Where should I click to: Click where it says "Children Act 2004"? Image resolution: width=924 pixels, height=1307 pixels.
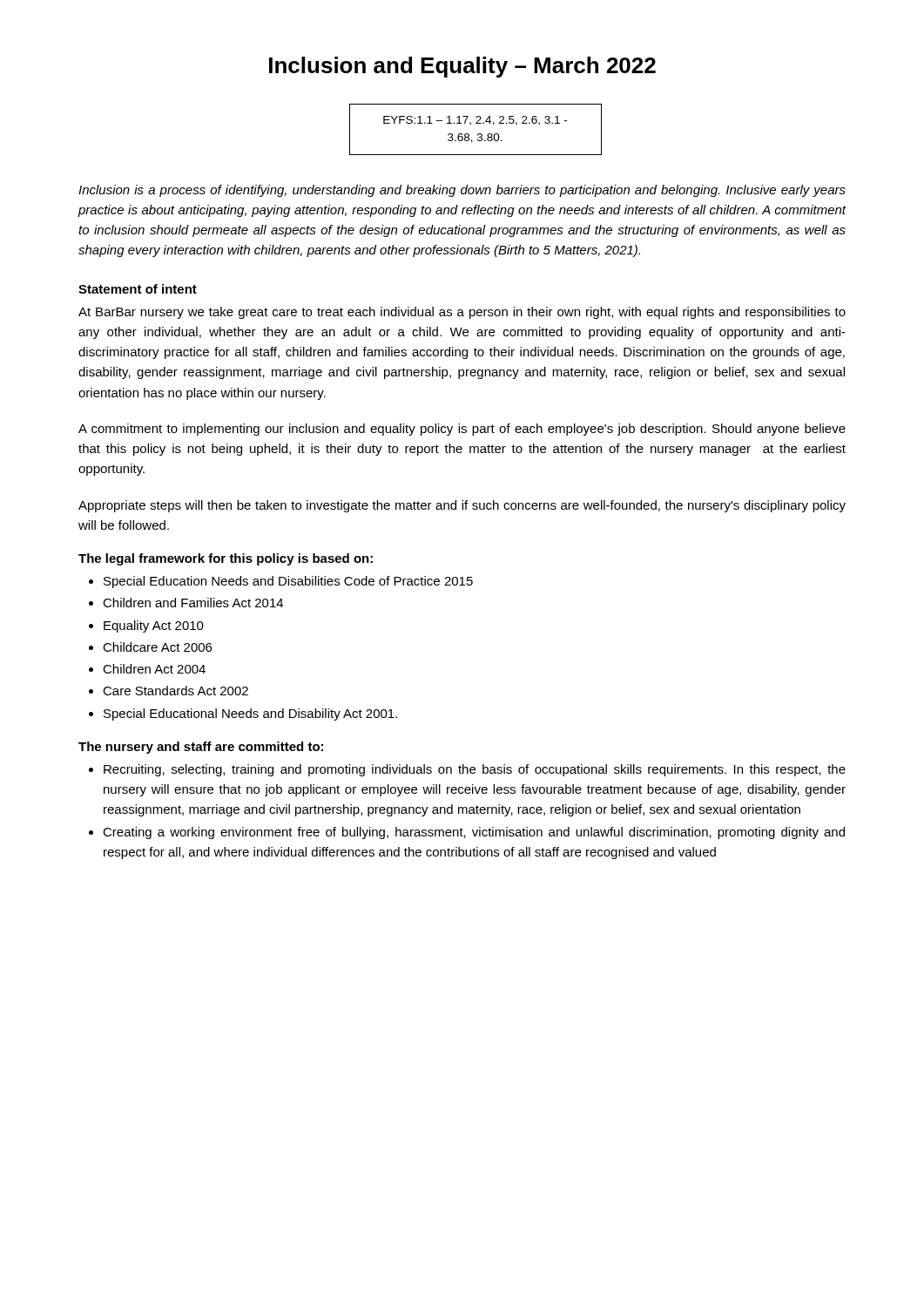[x=154, y=669]
